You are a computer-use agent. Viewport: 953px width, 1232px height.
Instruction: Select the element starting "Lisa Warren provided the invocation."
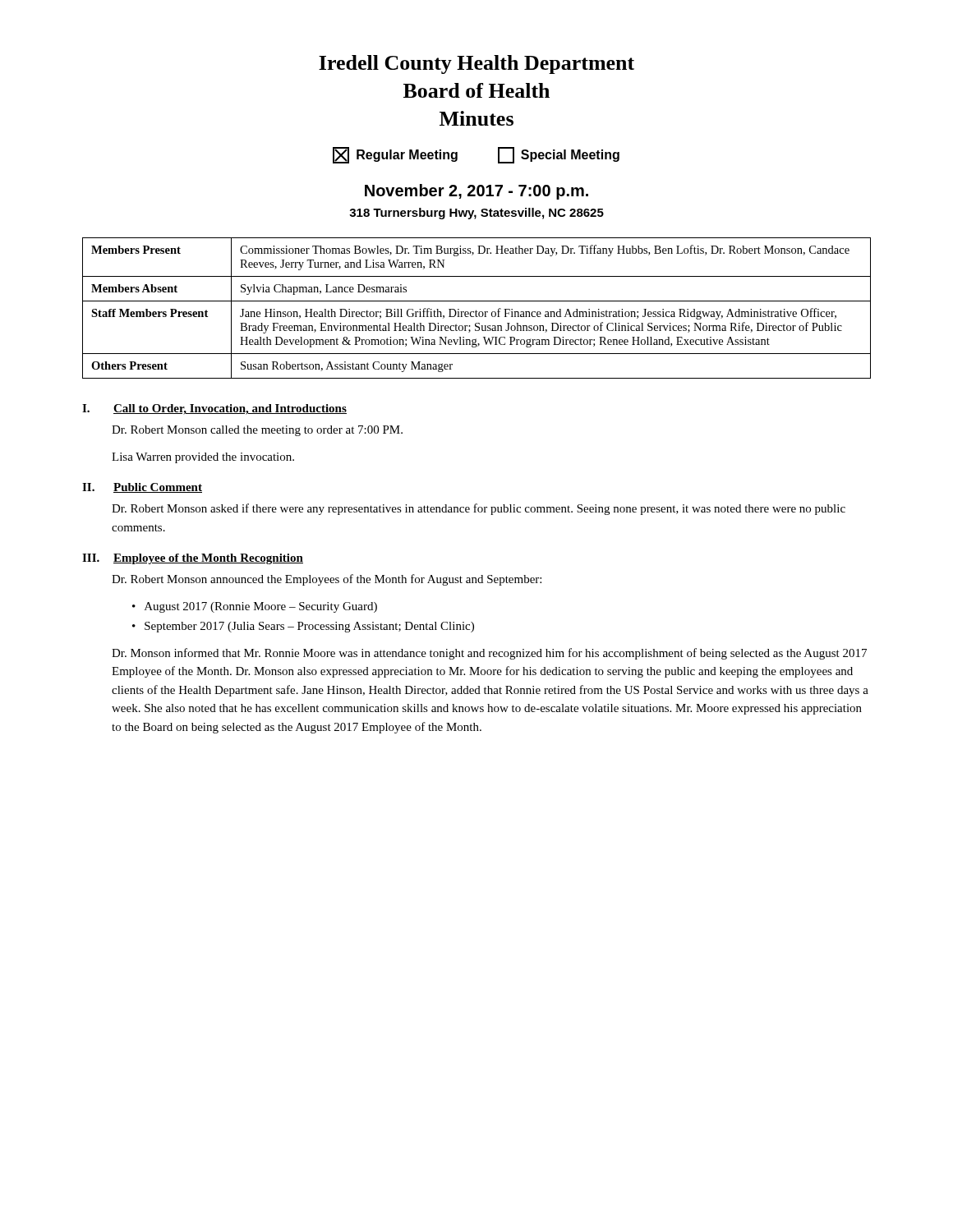pos(203,457)
